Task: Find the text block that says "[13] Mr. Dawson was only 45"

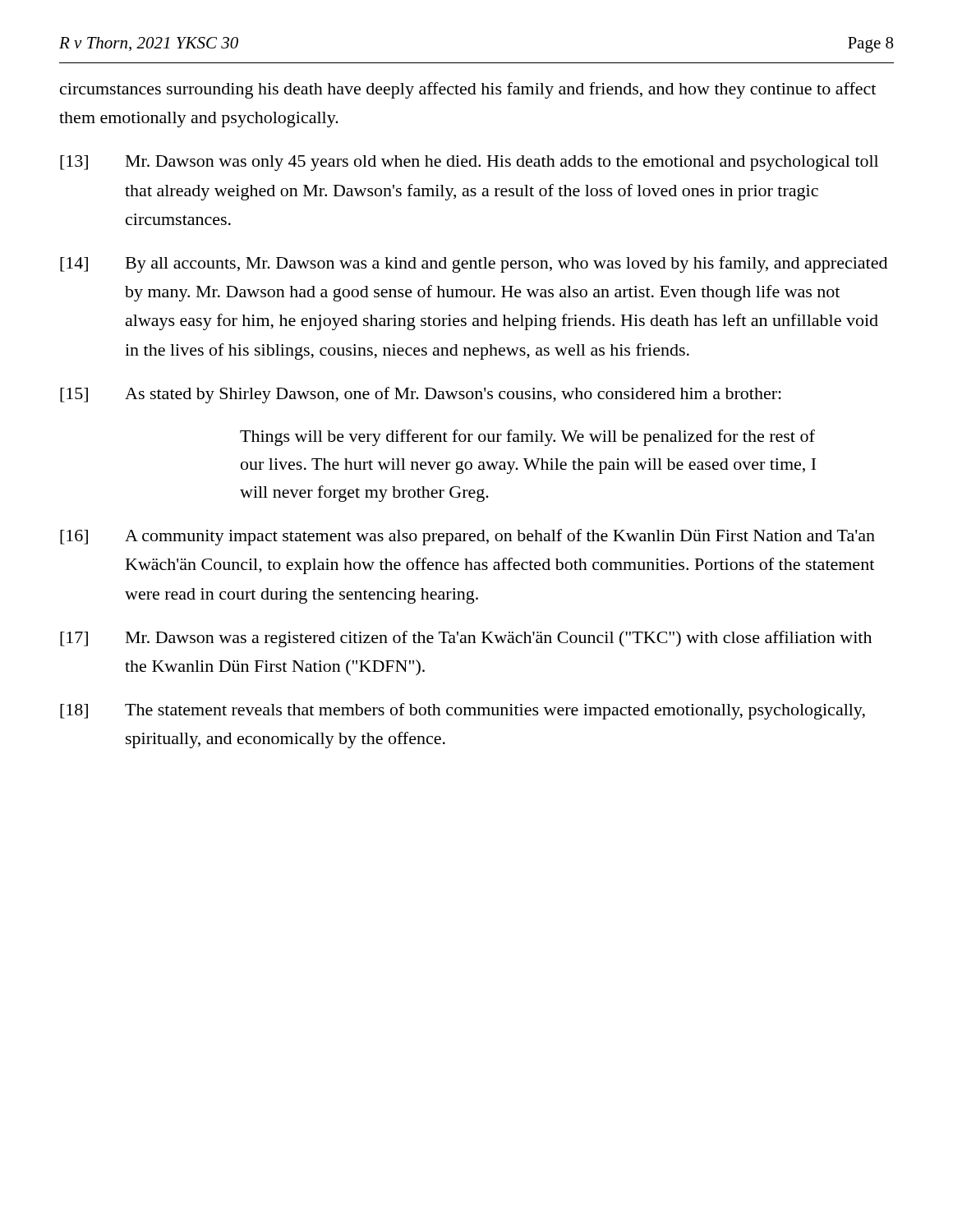Action: (x=476, y=190)
